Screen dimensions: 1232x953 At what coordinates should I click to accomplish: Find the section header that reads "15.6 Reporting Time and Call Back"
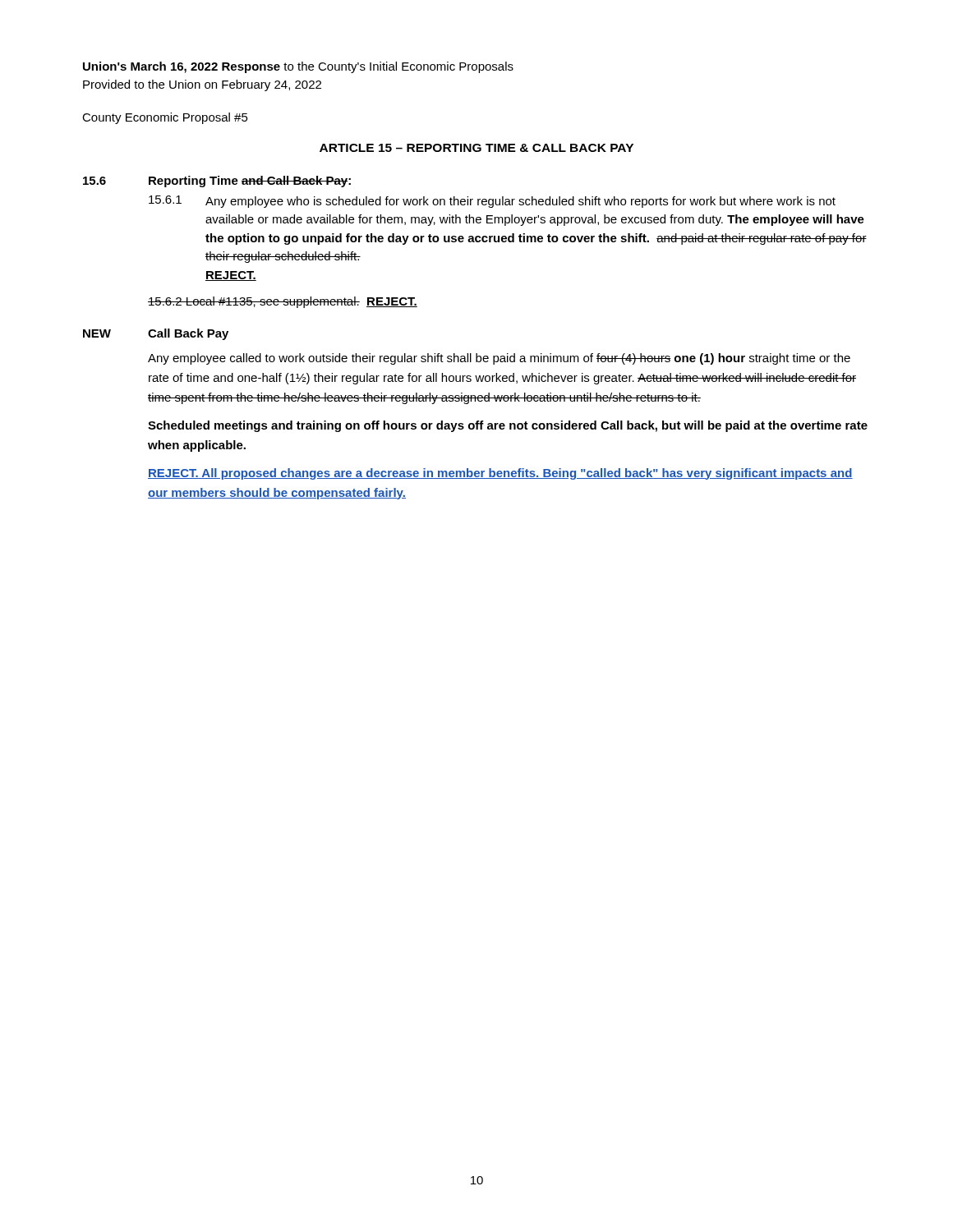click(x=217, y=180)
